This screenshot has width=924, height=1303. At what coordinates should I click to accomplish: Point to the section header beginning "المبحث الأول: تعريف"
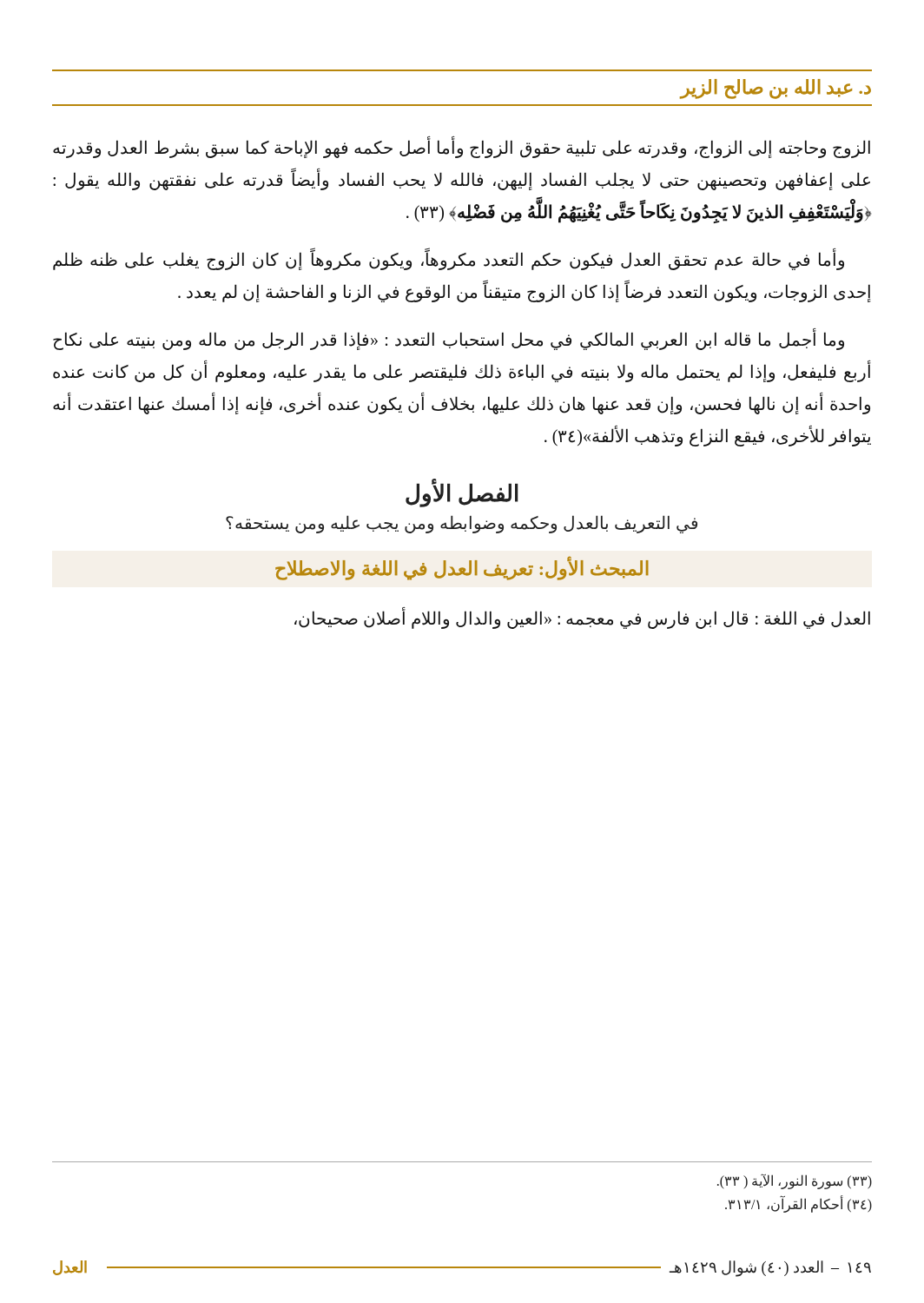tap(462, 569)
